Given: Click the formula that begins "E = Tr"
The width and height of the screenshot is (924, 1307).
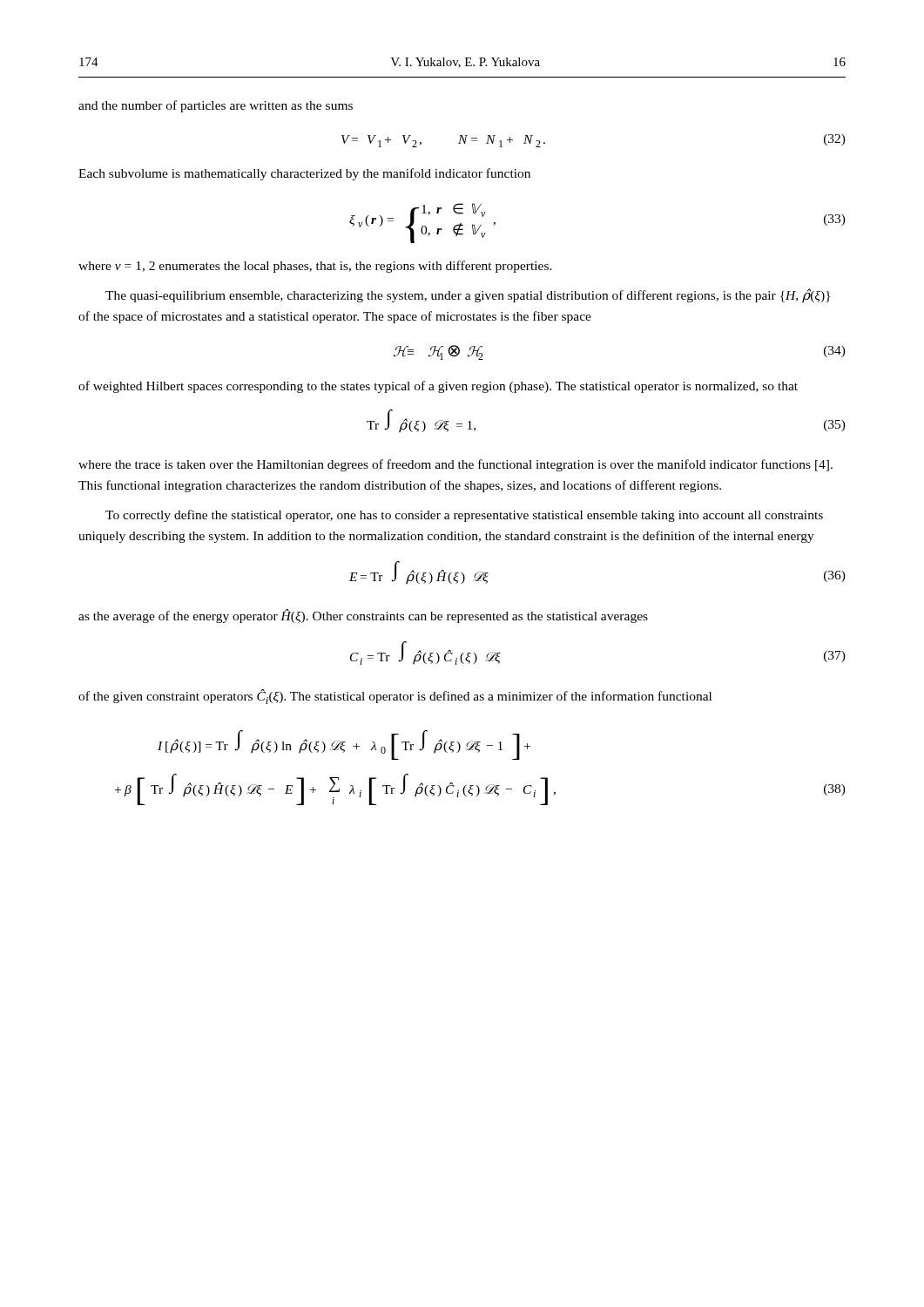Looking at the screenshot, I should coord(418,573).
